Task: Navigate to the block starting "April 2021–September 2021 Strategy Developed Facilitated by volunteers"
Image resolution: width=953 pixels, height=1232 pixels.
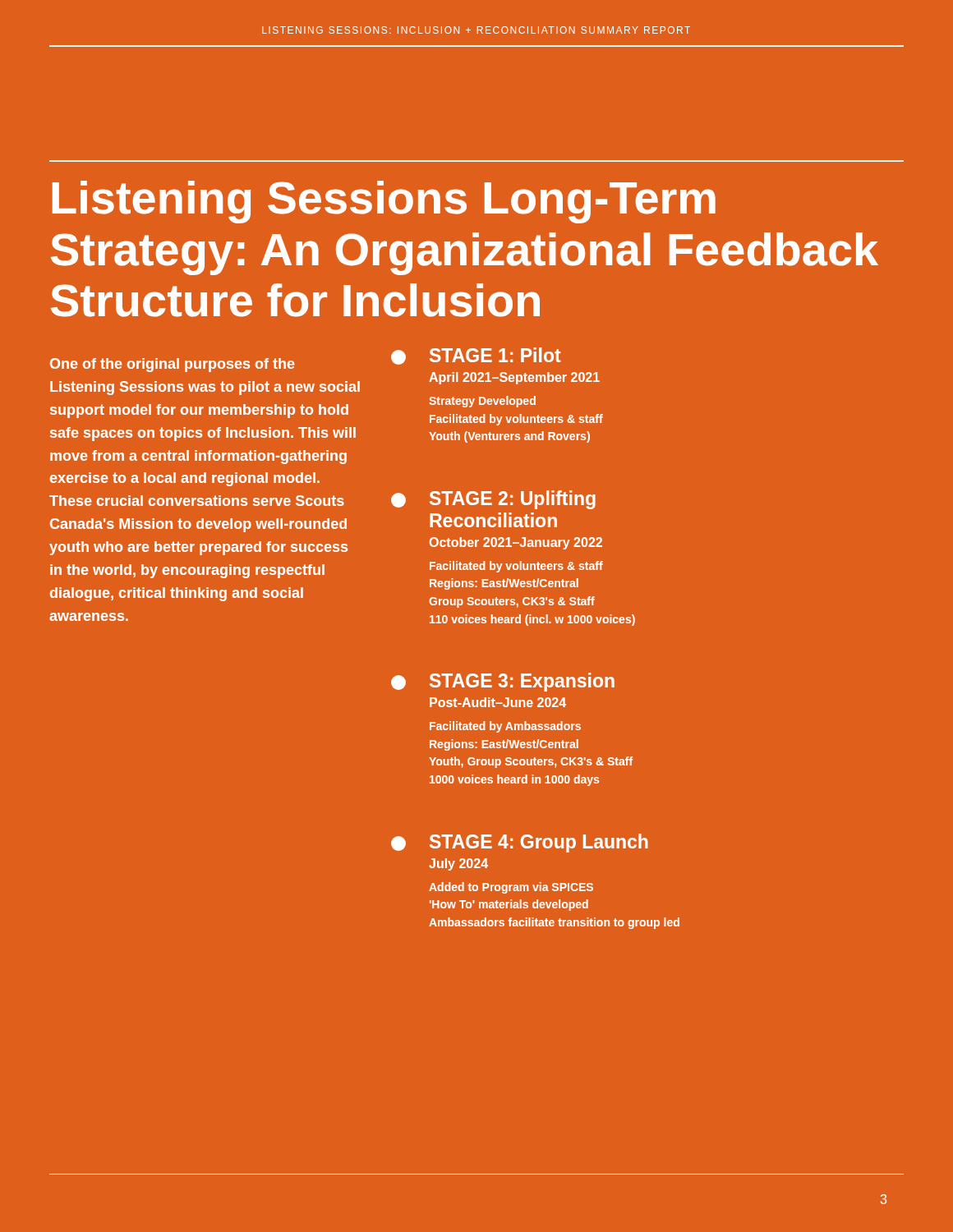Action: [x=514, y=378]
